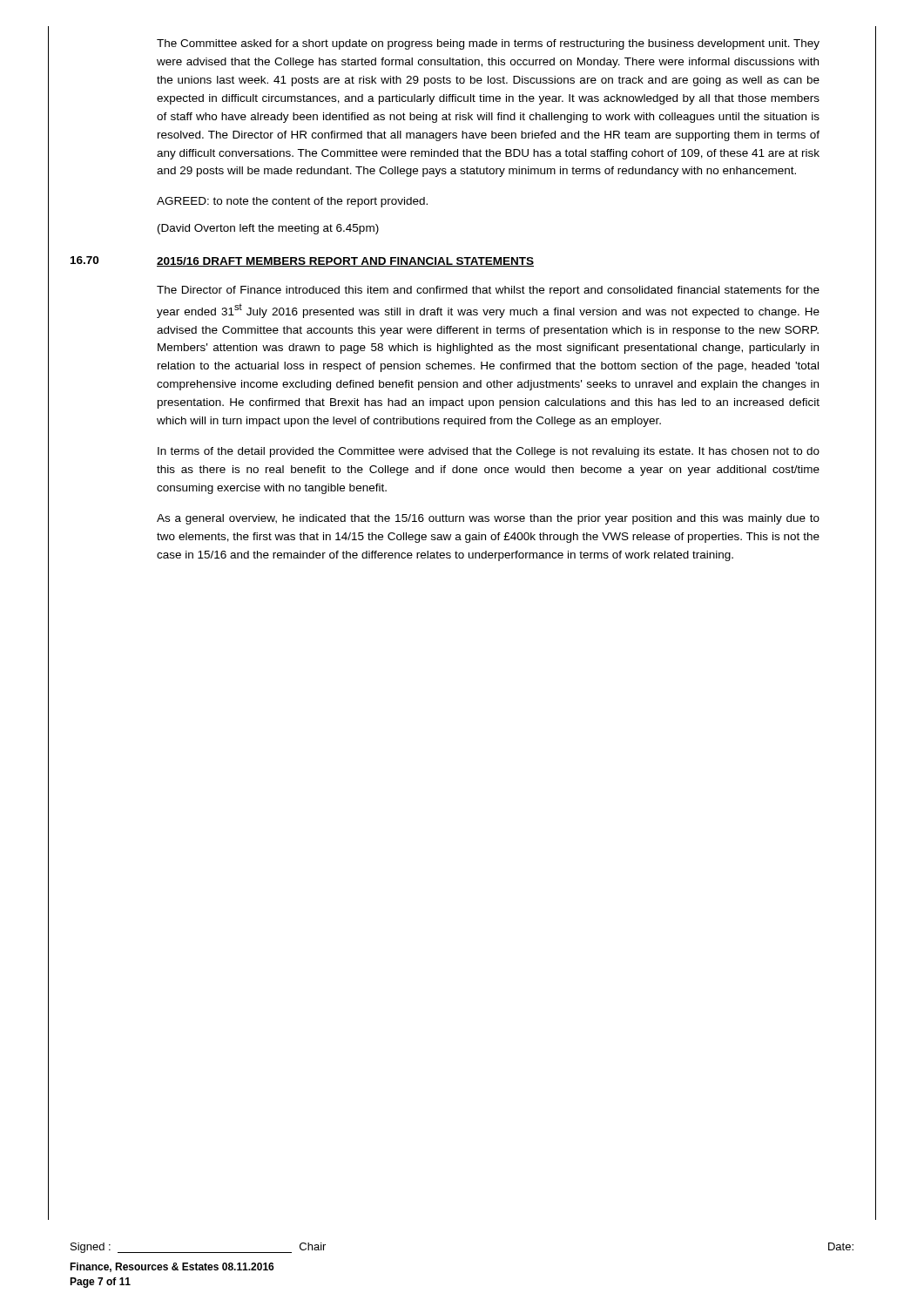Navigate to the element starting "In terms of the detail provided the Committee"
924x1307 pixels.
pyautogui.click(x=488, y=469)
